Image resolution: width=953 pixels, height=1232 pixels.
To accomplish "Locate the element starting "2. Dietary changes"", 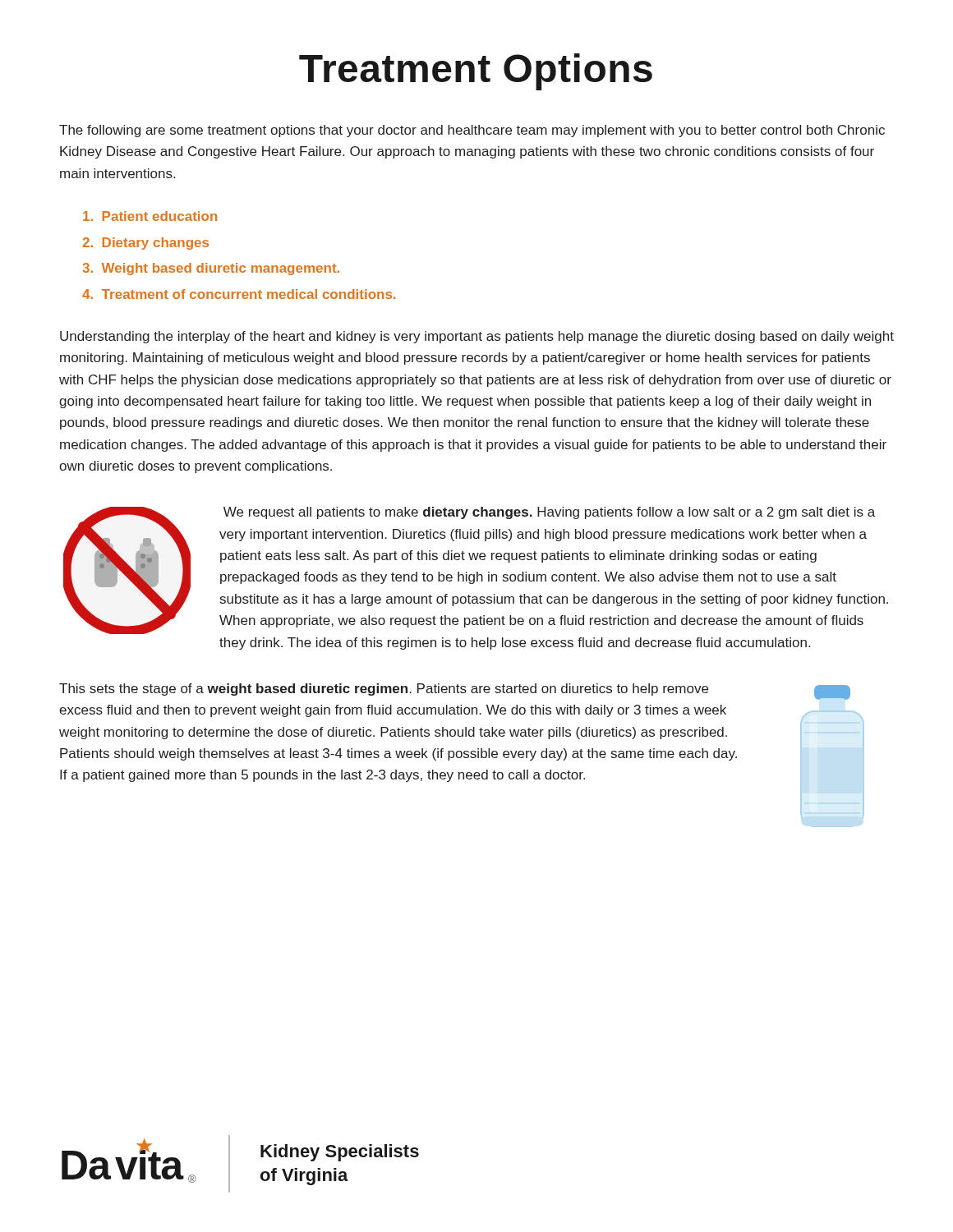I will (146, 242).
